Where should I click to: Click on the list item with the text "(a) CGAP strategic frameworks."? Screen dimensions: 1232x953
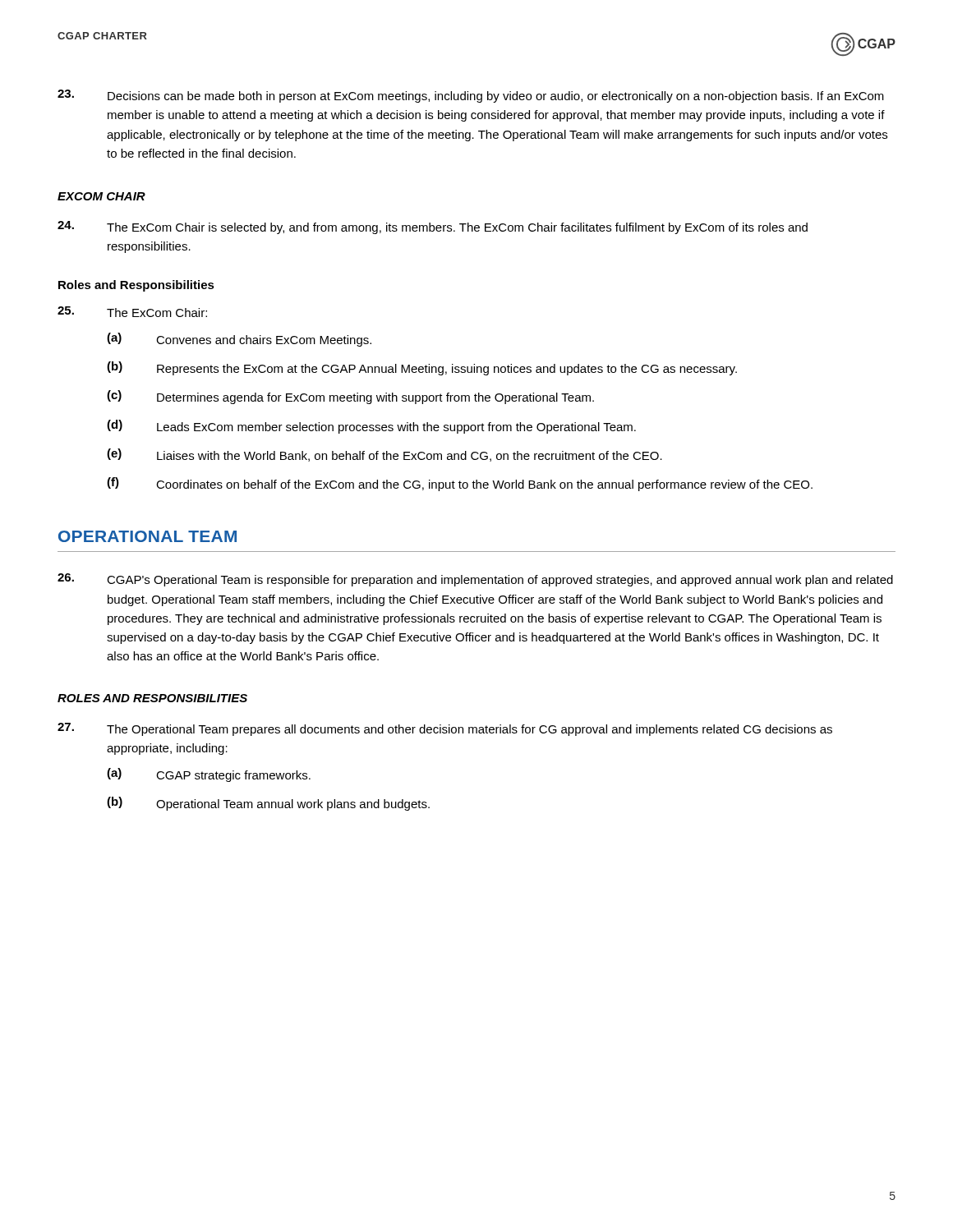(x=209, y=775)
